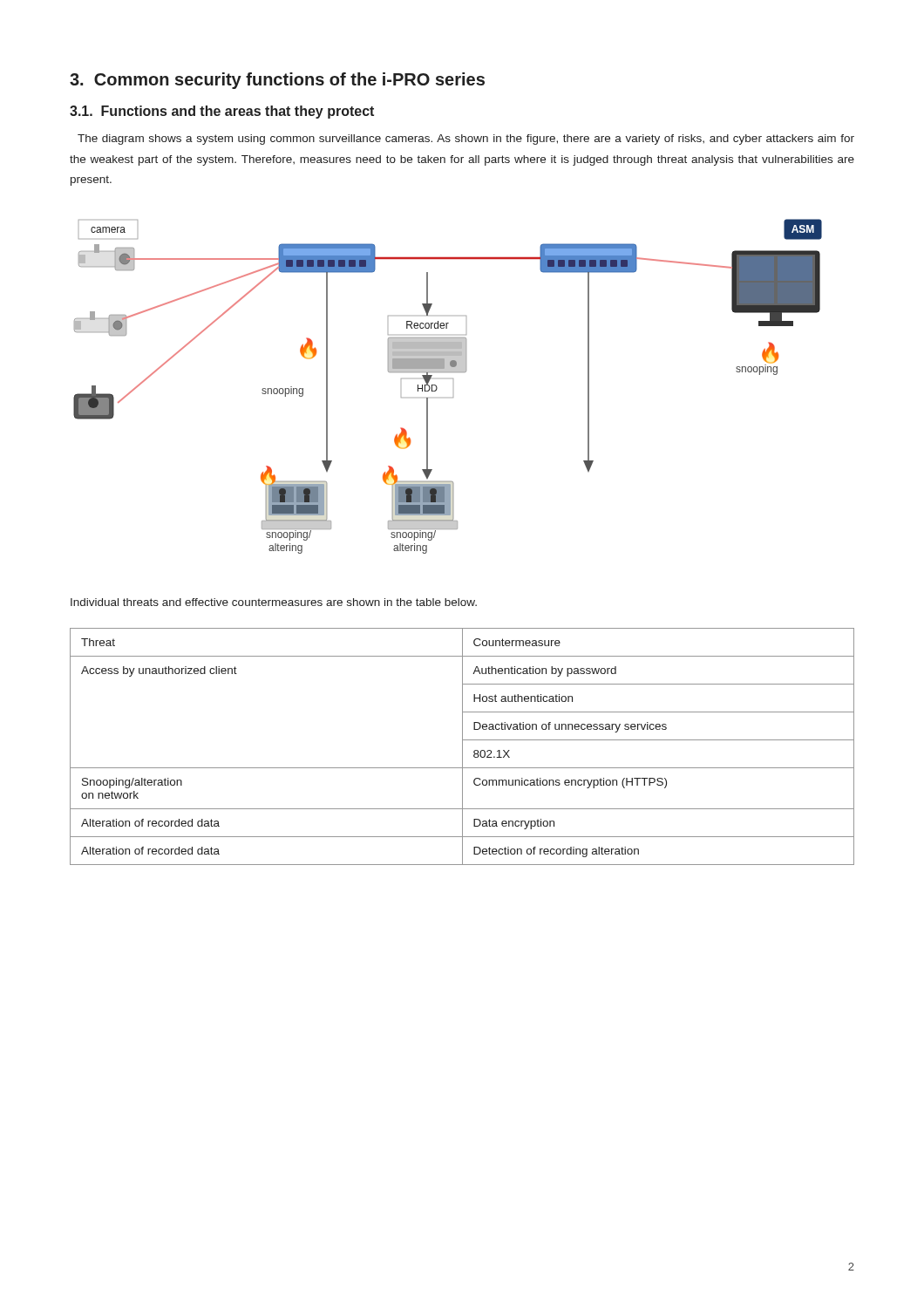Navigate to the text starting "The diagram shows a"
Image resolution: width=924 pixels, height=1308 pixels.
462,159
